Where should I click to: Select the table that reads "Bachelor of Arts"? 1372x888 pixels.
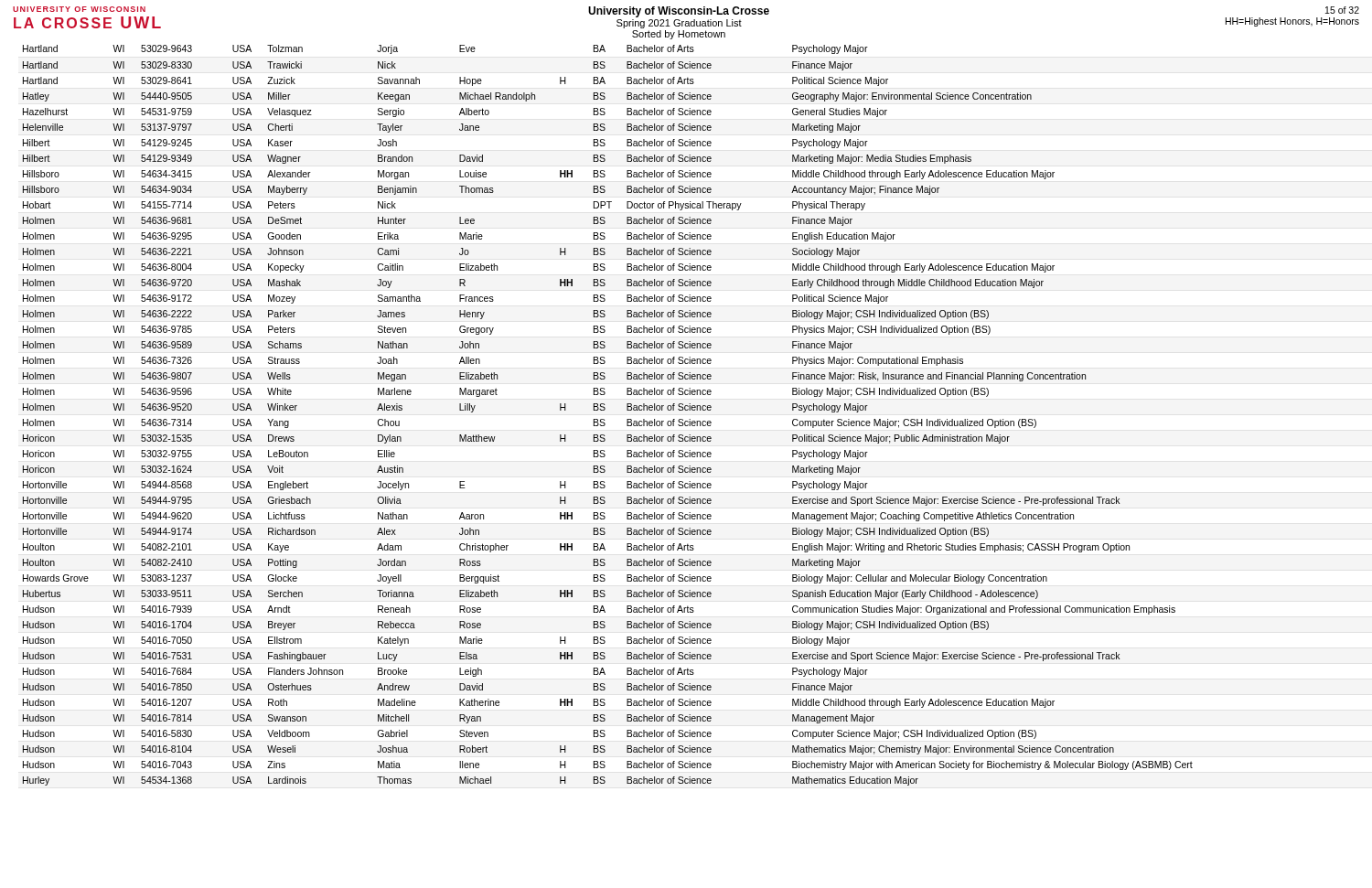coord(686,414)
